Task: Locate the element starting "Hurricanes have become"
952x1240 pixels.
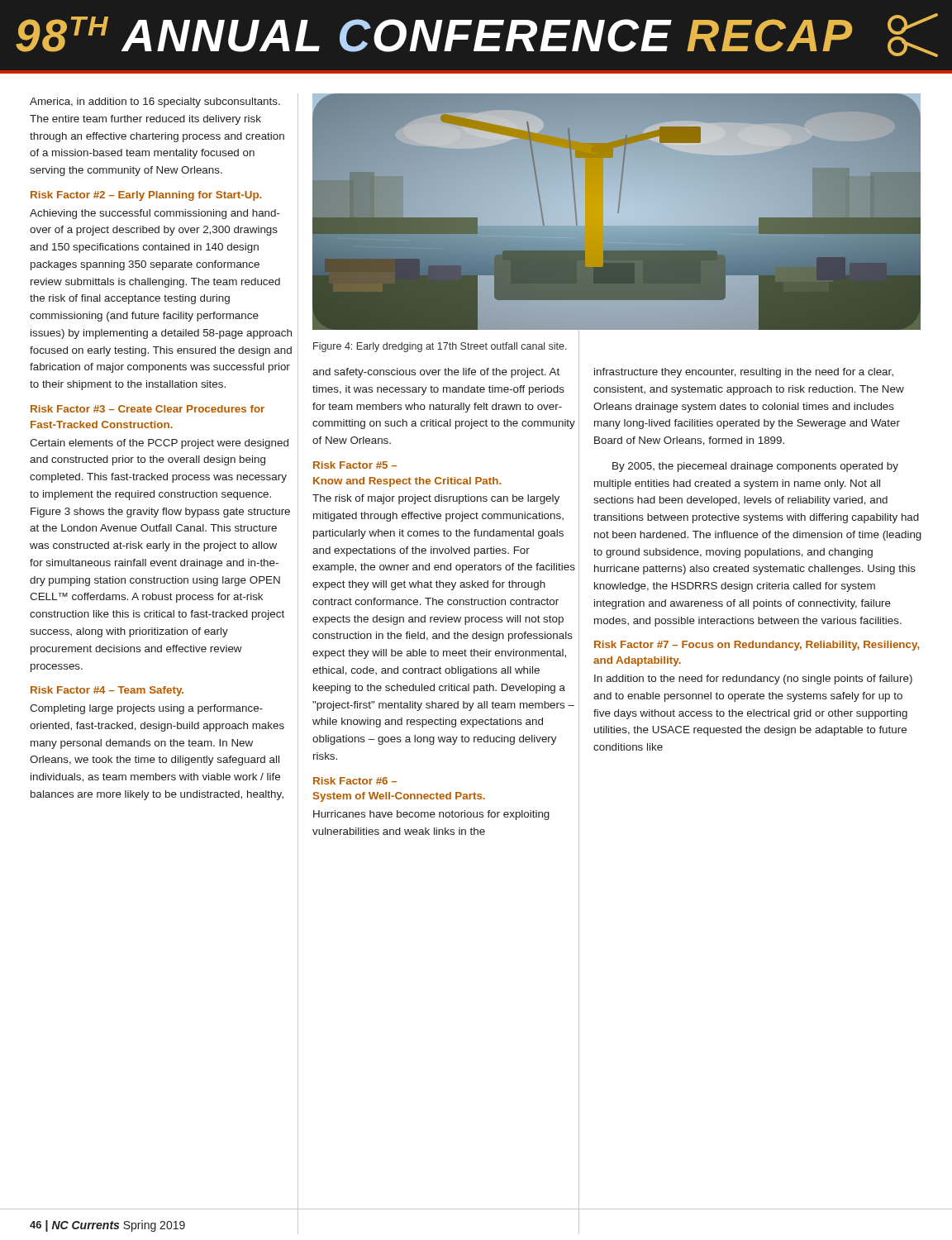Action: [444, 823]
